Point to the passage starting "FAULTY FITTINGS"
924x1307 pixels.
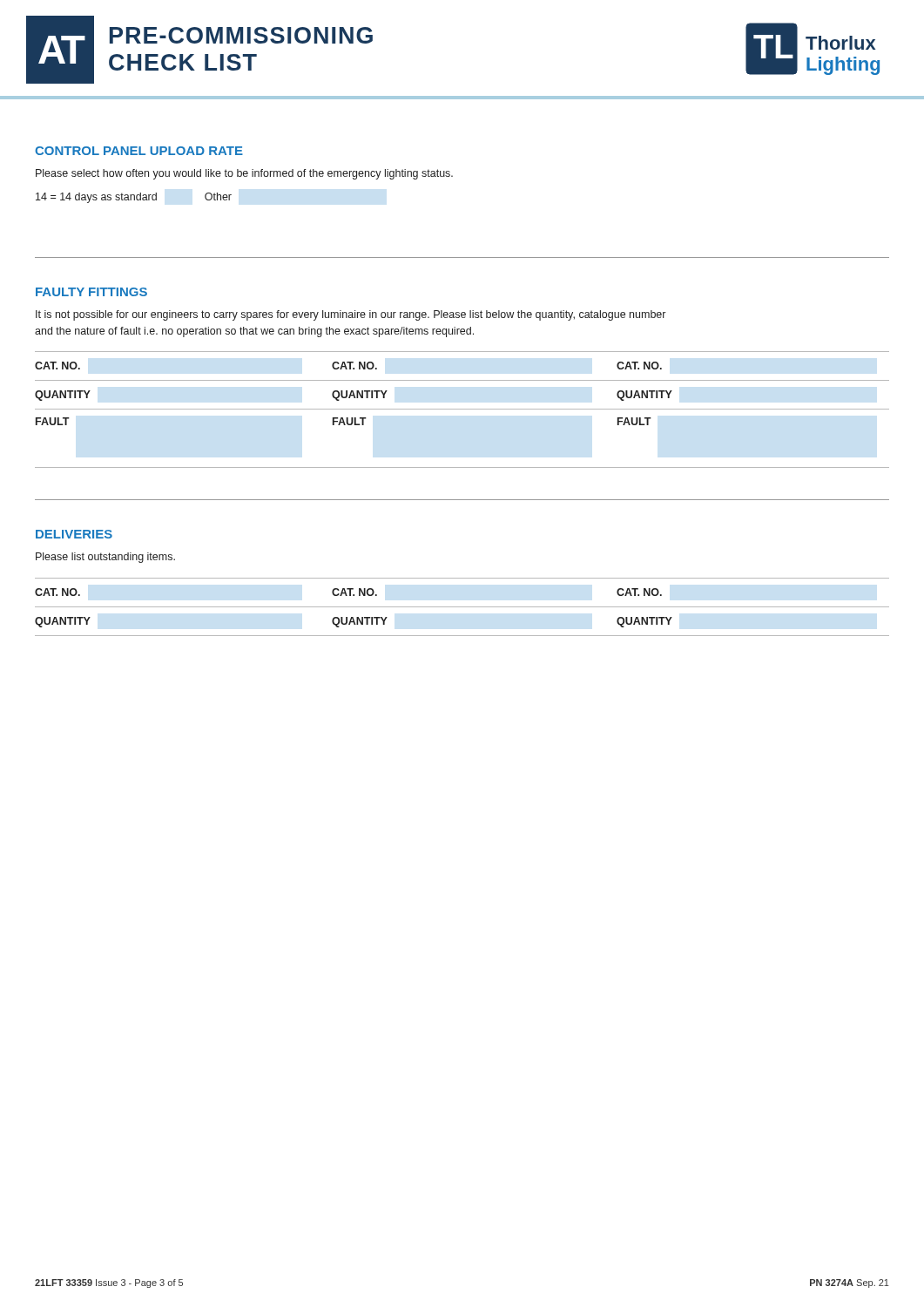pos(91,291)
